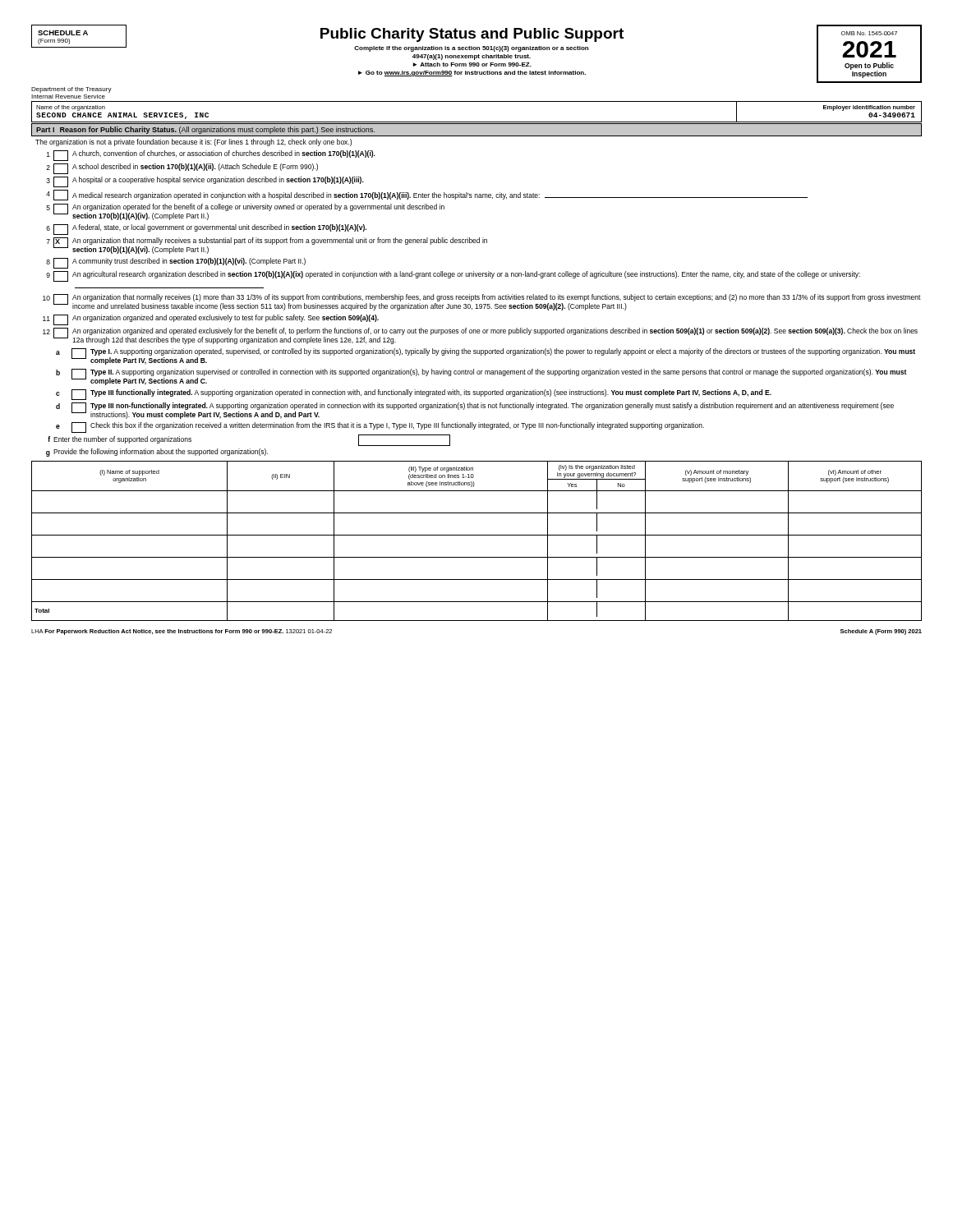Locate the section header that opens with "Part I Reason for Public Charity"
The height and width of the screenshot is (1232, 953).
(206, 130)
